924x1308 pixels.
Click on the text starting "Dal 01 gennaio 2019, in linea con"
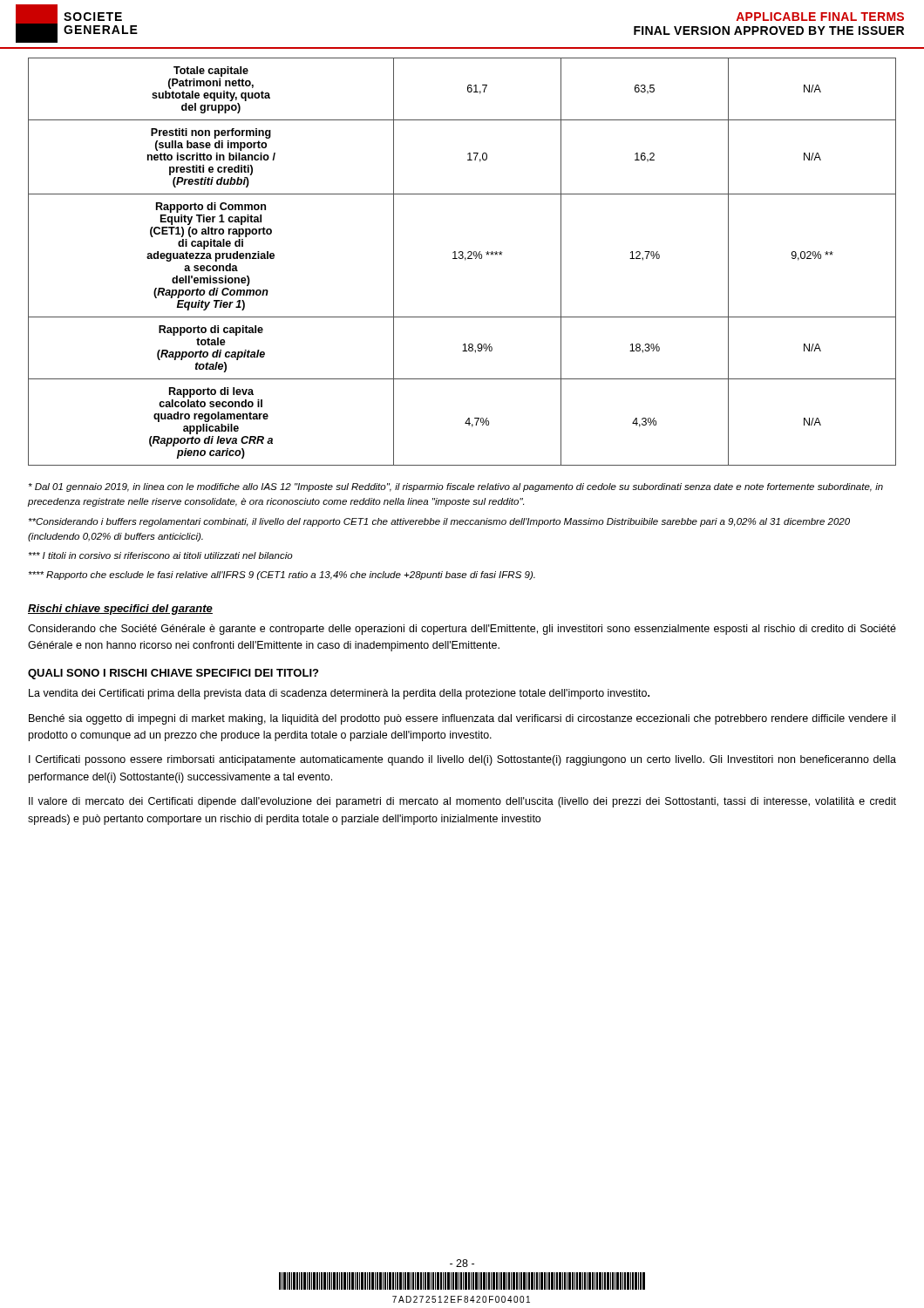pyautogui.click(x=456, y=494)
